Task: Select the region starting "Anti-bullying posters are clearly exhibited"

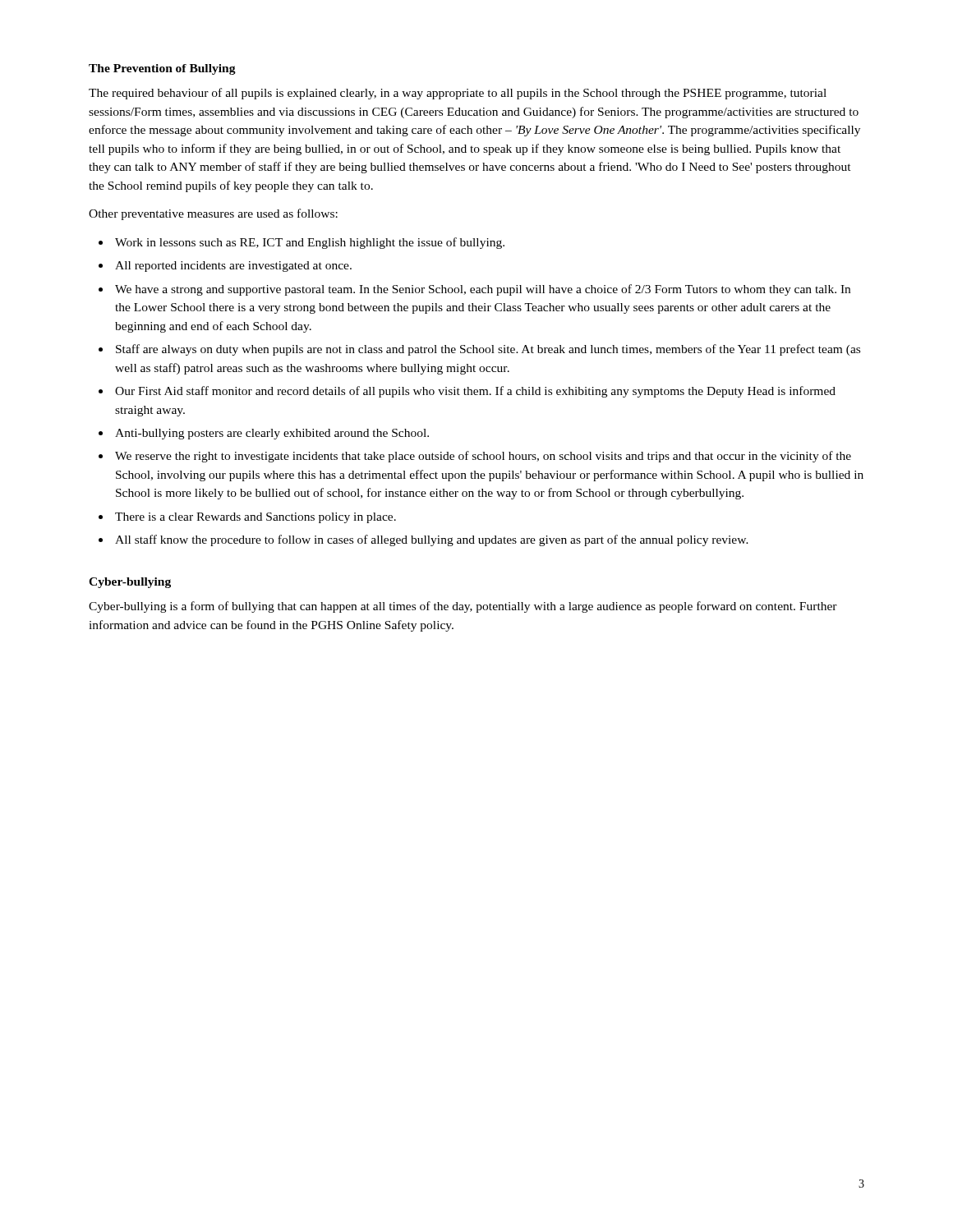Action: pyautogui.click(x=272, y=432)
